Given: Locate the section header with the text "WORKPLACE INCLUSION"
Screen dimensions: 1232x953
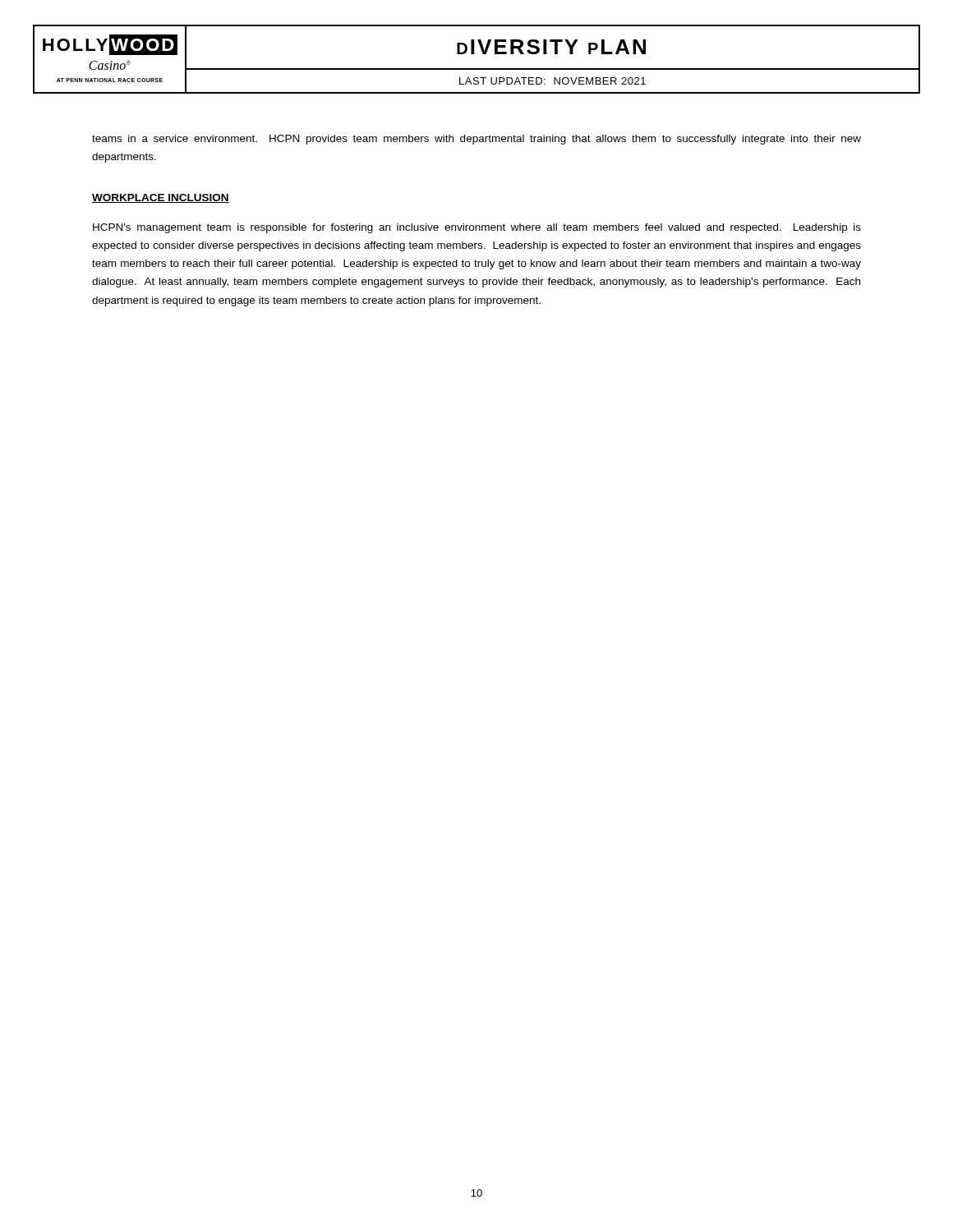Looking at the screenshot, I should coord(160,197).
